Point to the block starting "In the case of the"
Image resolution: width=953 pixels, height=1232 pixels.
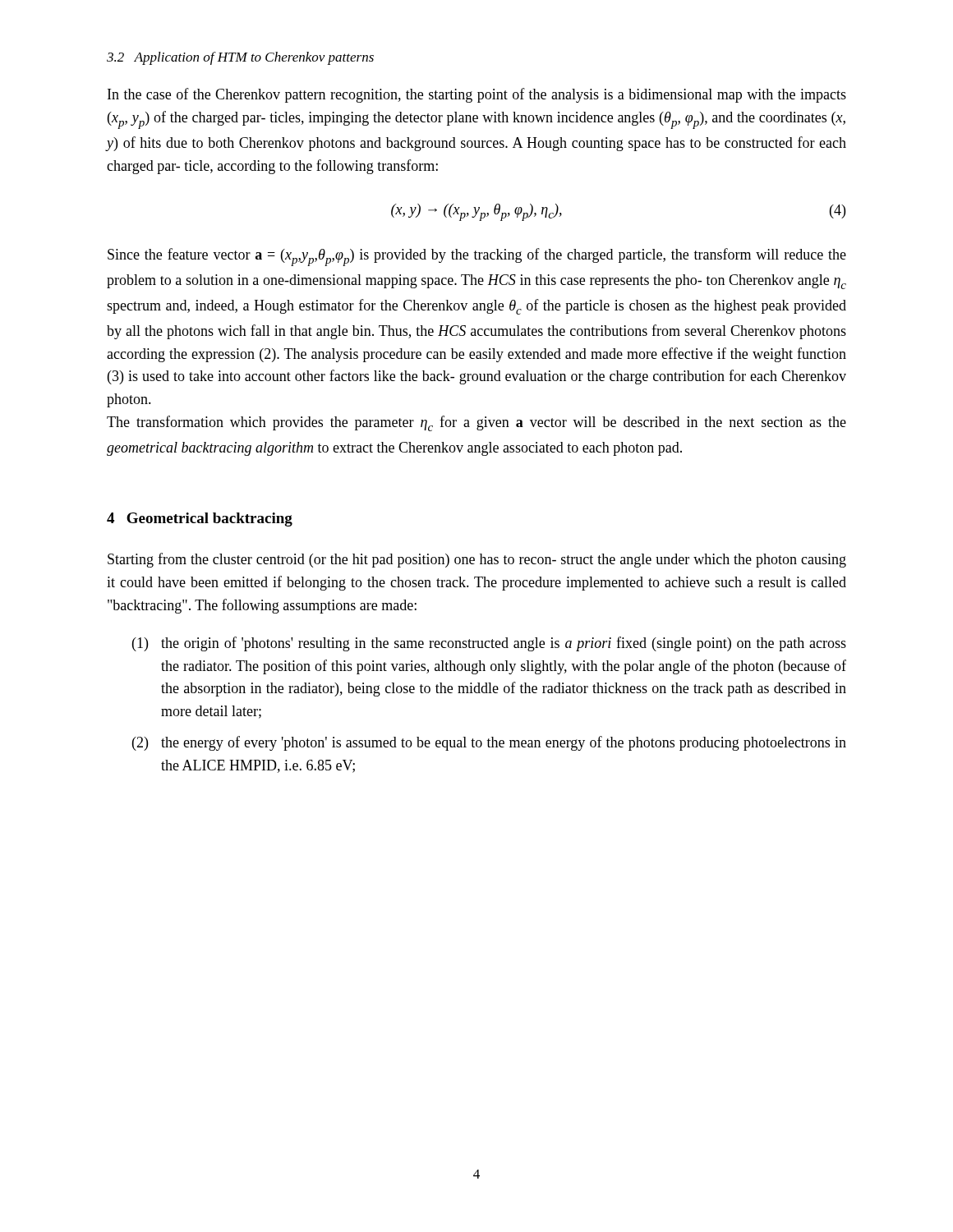476,130
